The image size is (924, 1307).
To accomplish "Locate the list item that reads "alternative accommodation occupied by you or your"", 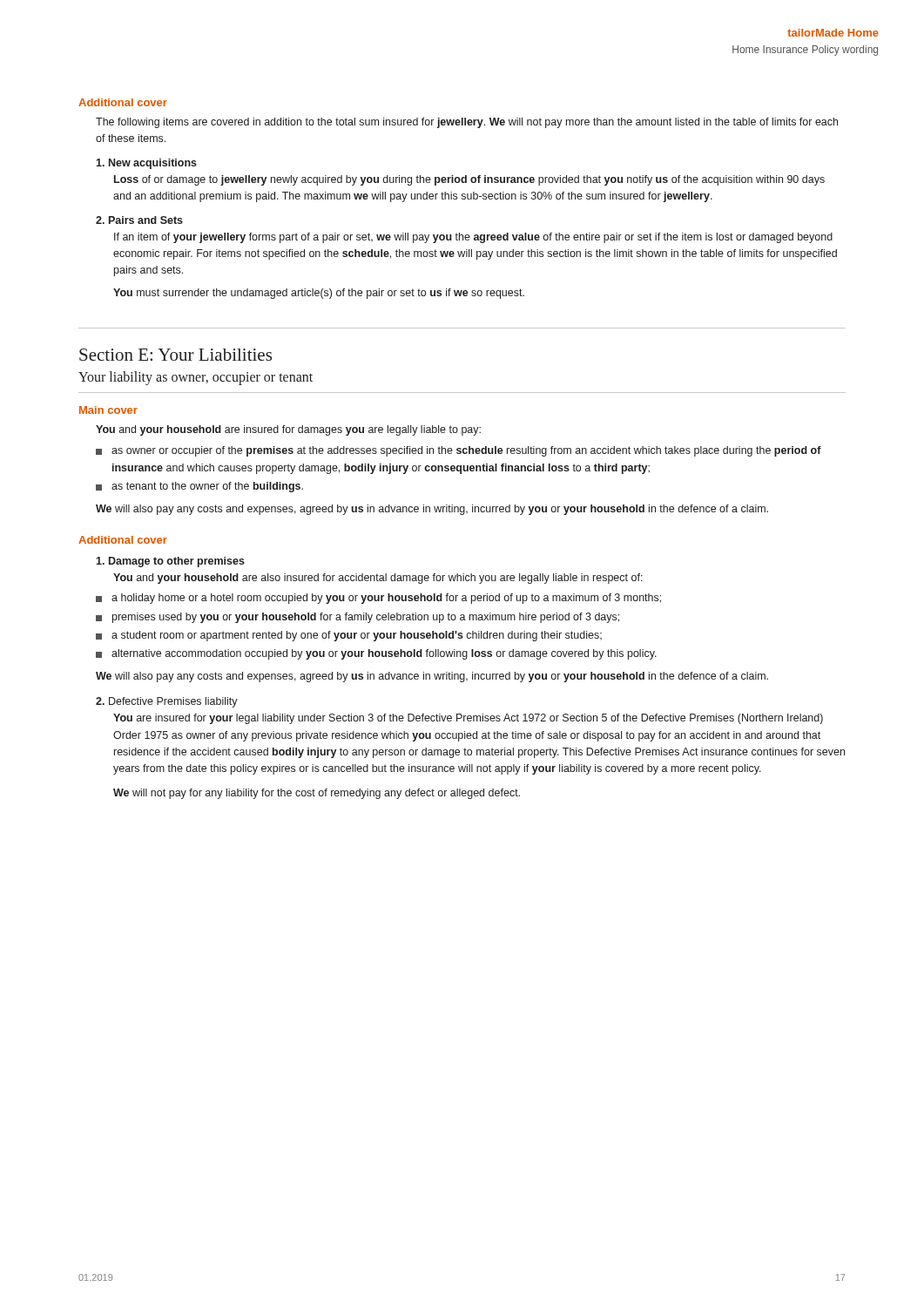I will (384, 654).
